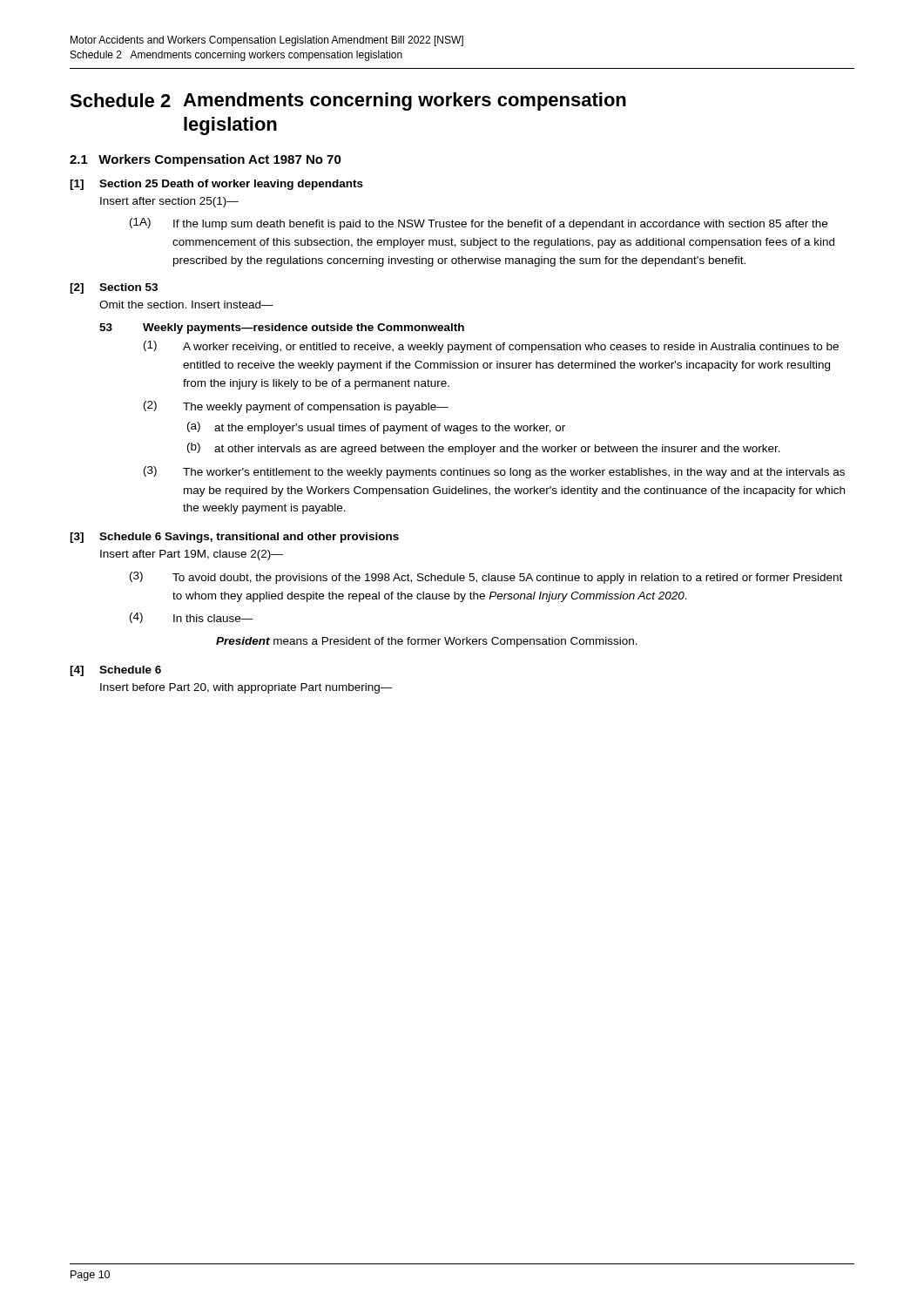924x1307 pixels.
Task: Point to the block beginning "(3) To avoid doubt, the provisions"
Action: point(492,587)
